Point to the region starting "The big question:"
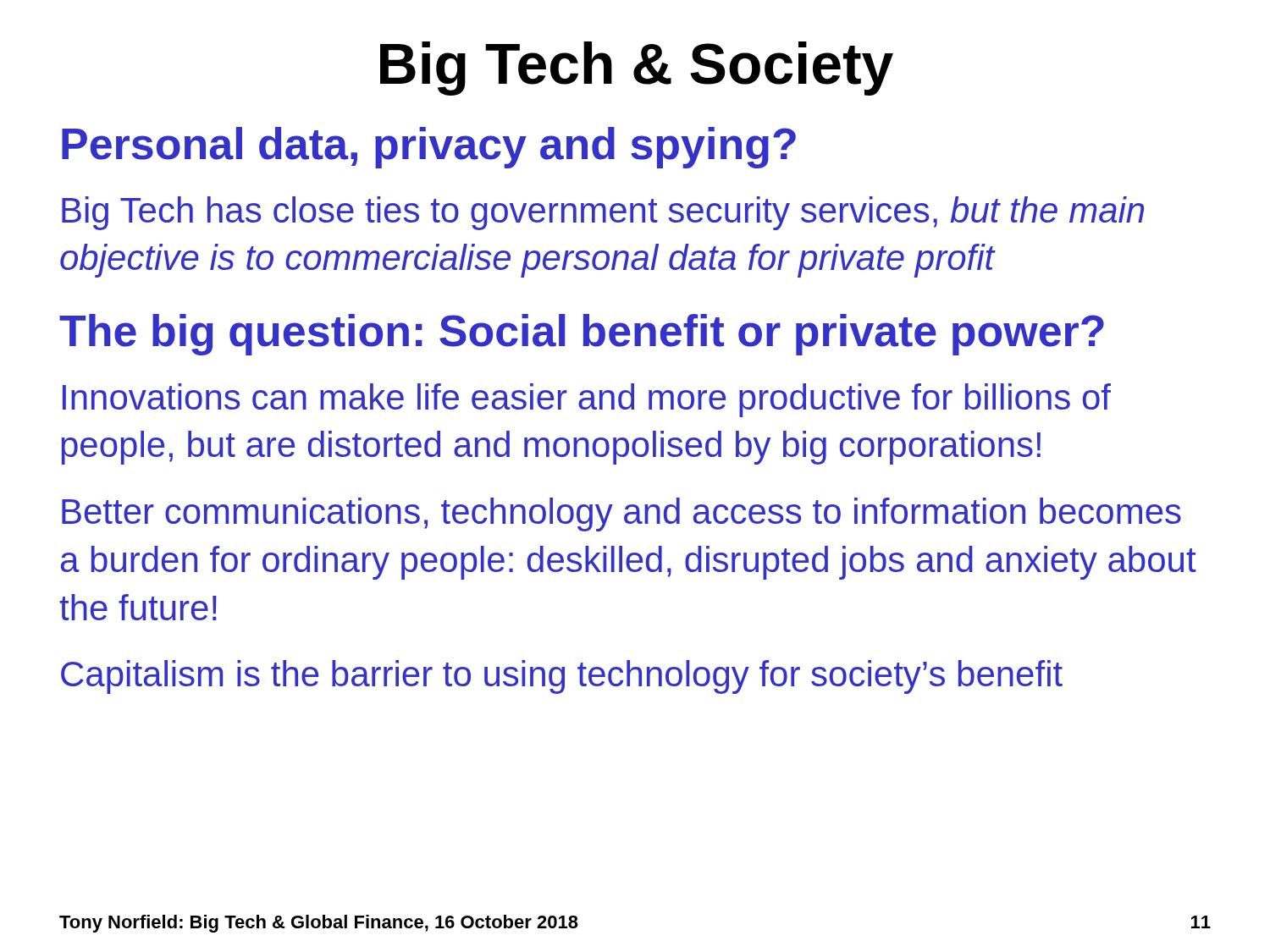1270x952 pixels. [583, 331]
